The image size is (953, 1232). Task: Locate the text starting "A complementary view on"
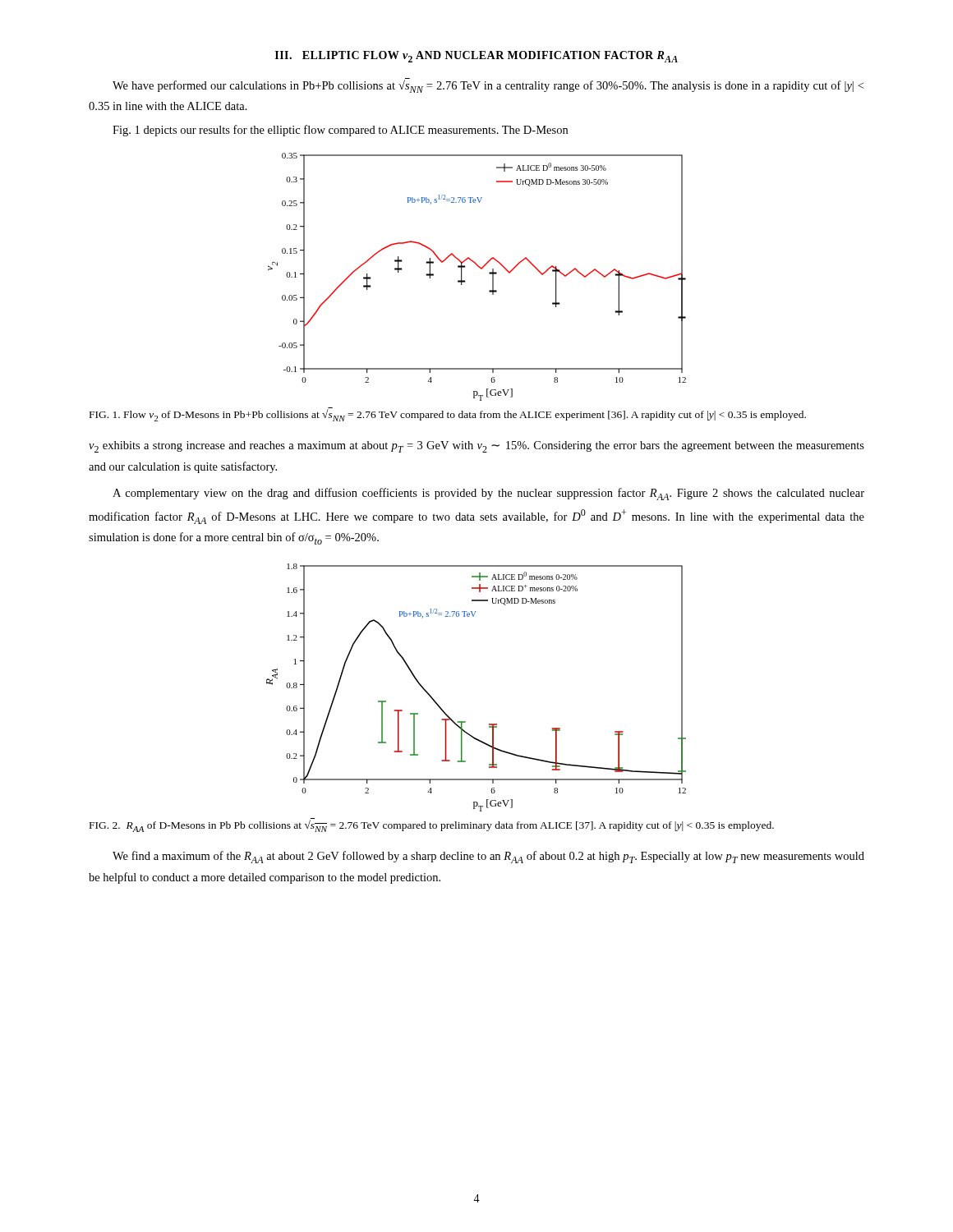click(476, 517)
